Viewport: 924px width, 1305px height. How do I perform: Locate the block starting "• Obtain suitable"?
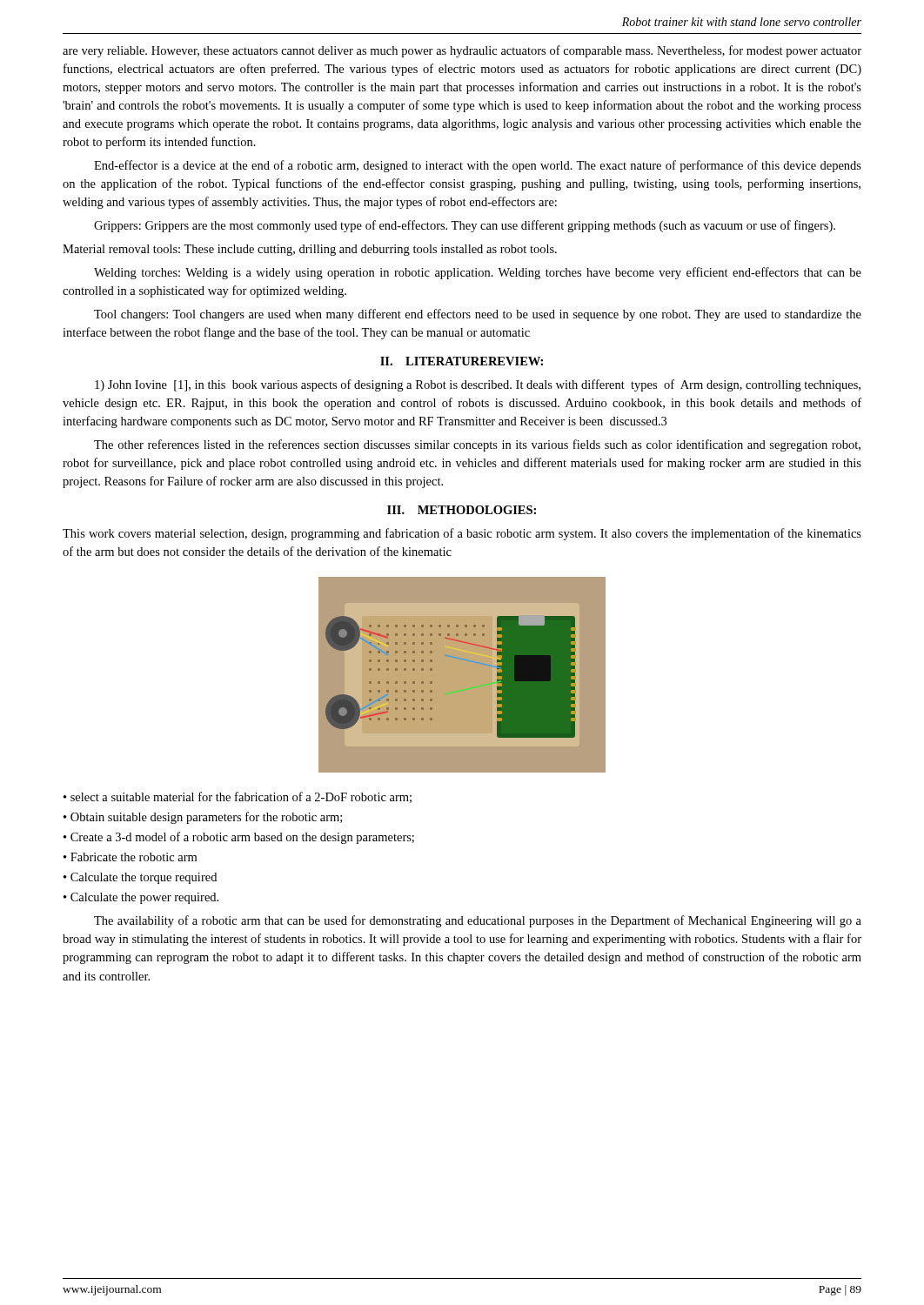pyautogui.click(x=203, y=817)
